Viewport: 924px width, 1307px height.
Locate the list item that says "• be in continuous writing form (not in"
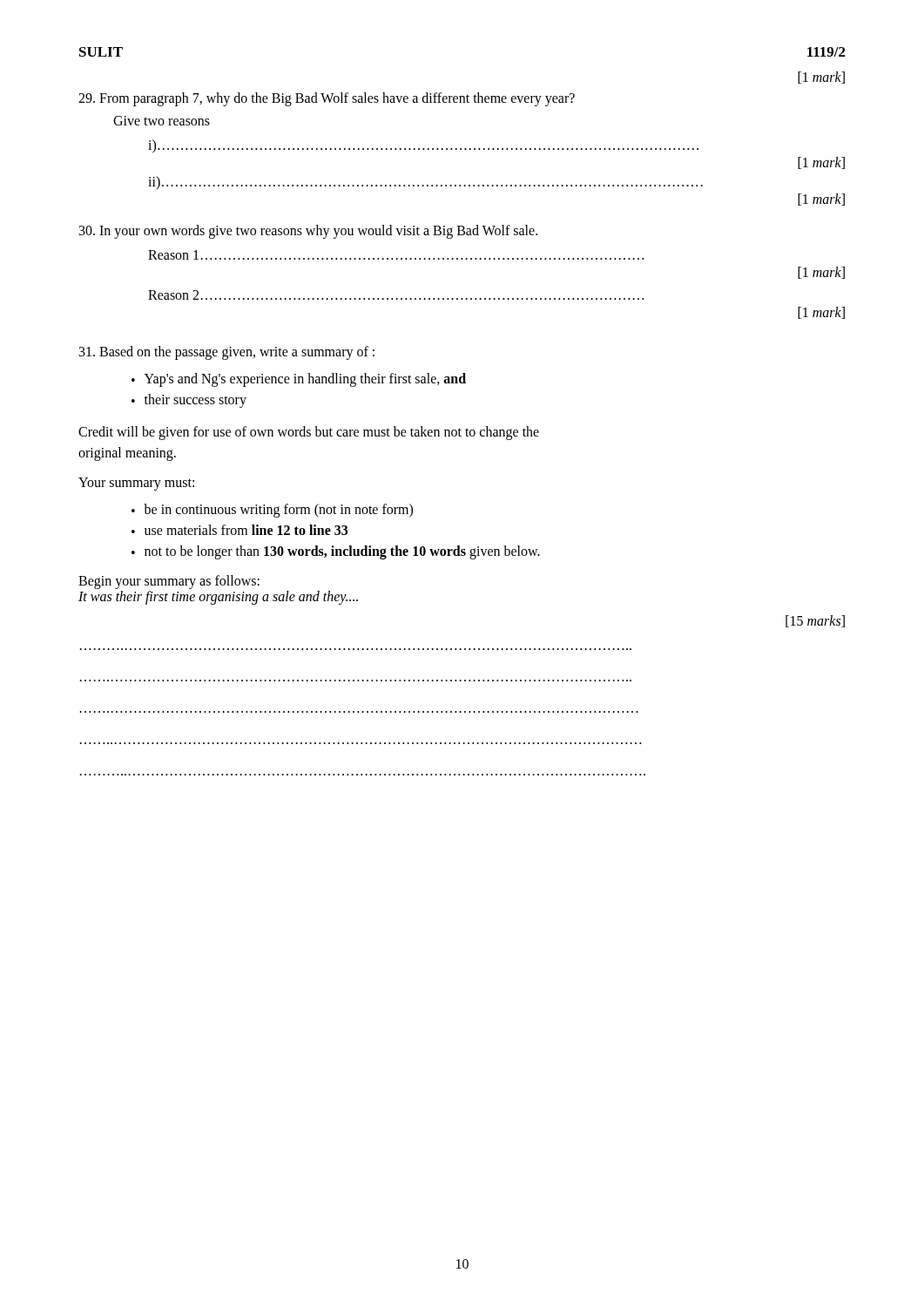click(x=272, y=511)
